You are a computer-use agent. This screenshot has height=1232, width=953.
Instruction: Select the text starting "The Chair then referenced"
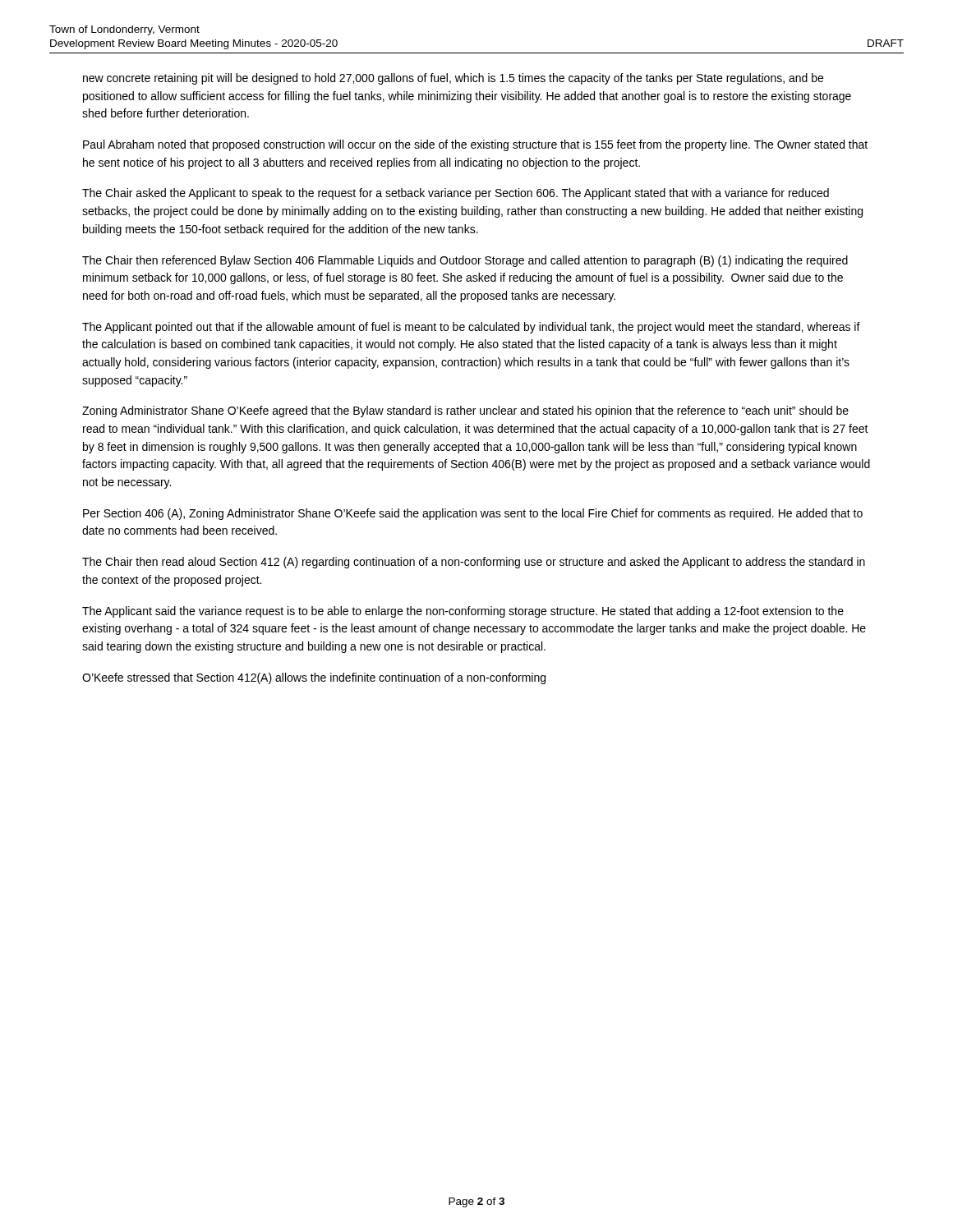[465, 278]
